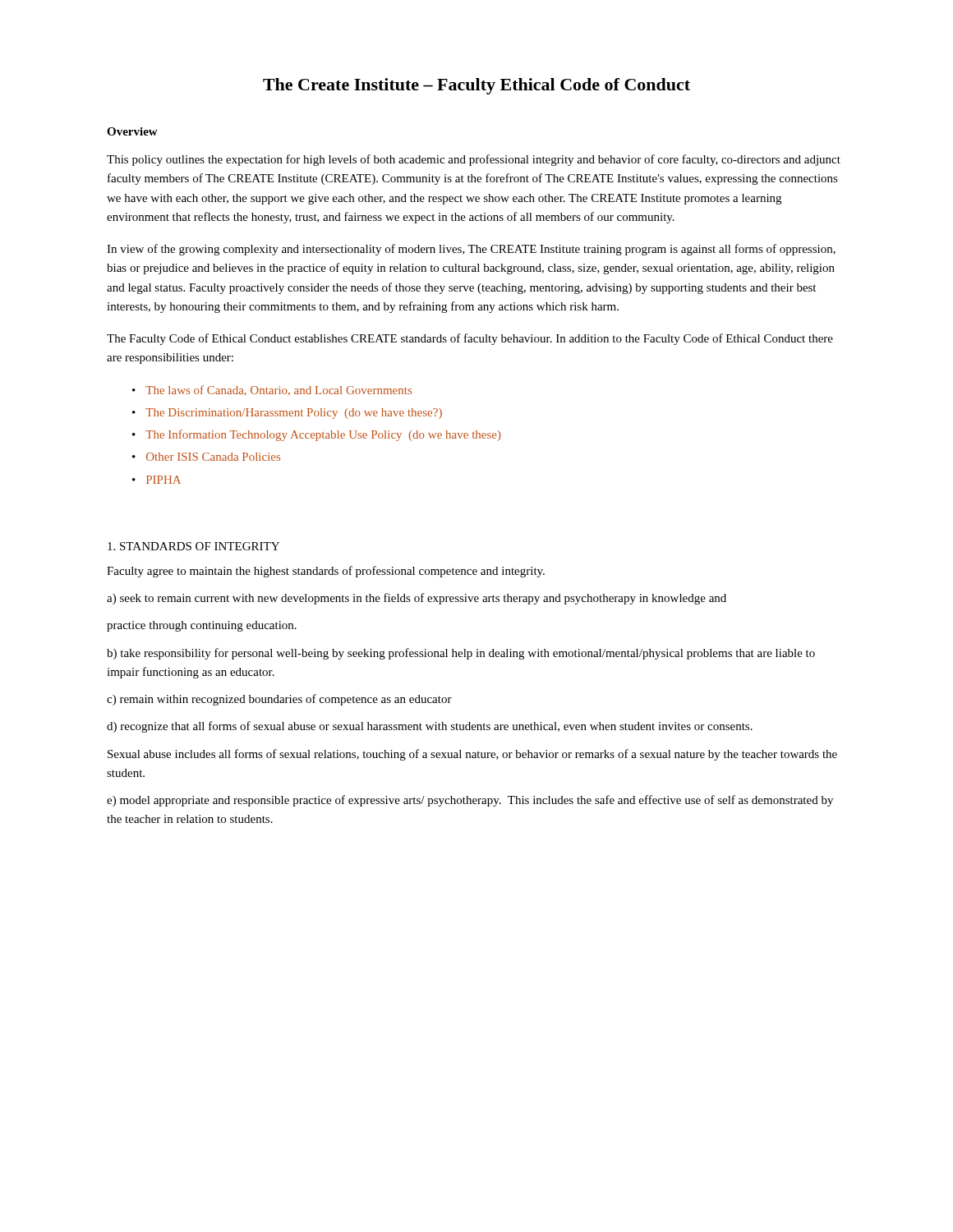Navigate to the region starting "This policy outlines the expectation for high"
Image resolution: width=953 pixels, height=1232 pixels.
[474, 188]
